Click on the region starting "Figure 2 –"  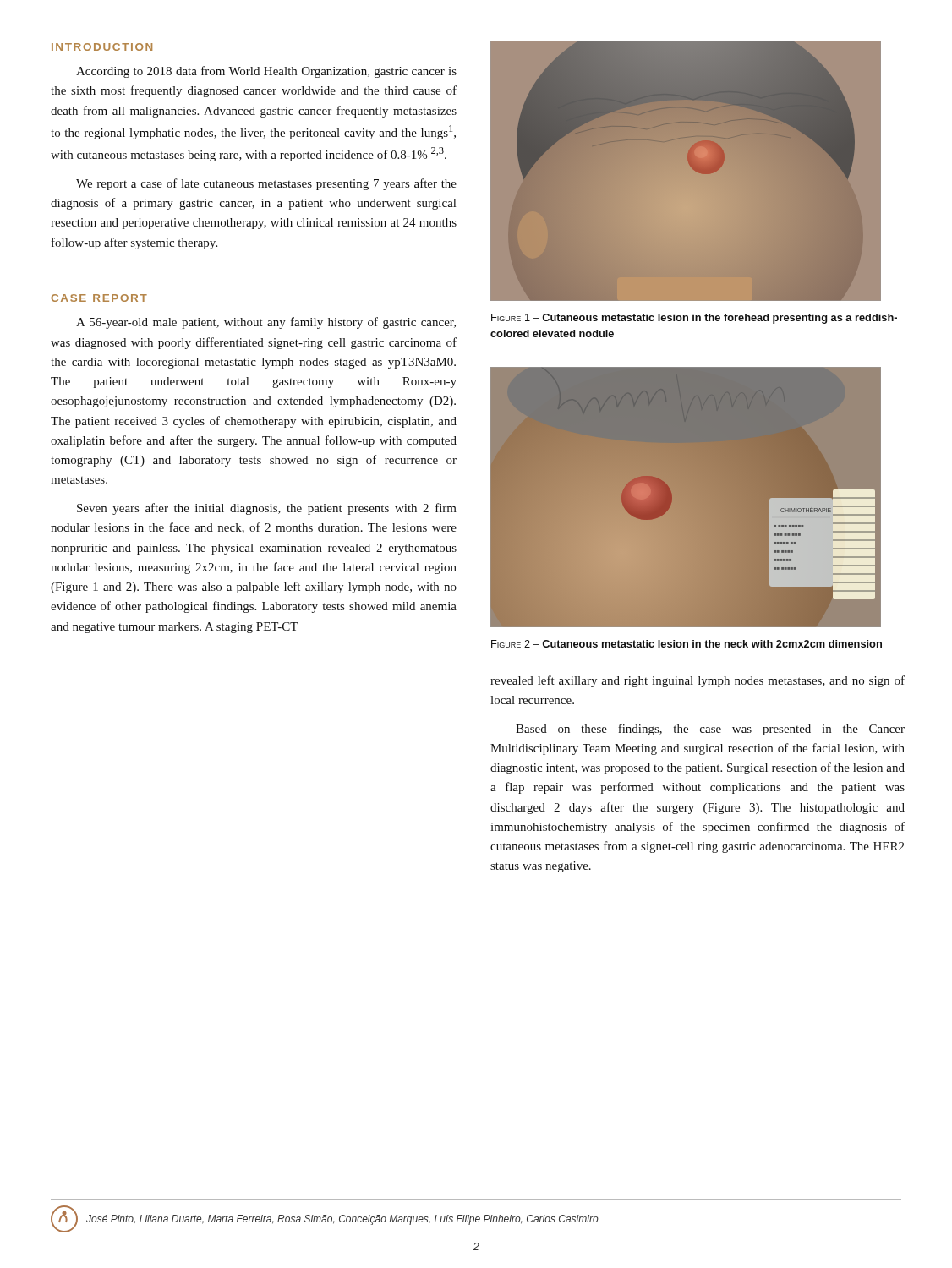pyautogui.click(x=686, y=644)
